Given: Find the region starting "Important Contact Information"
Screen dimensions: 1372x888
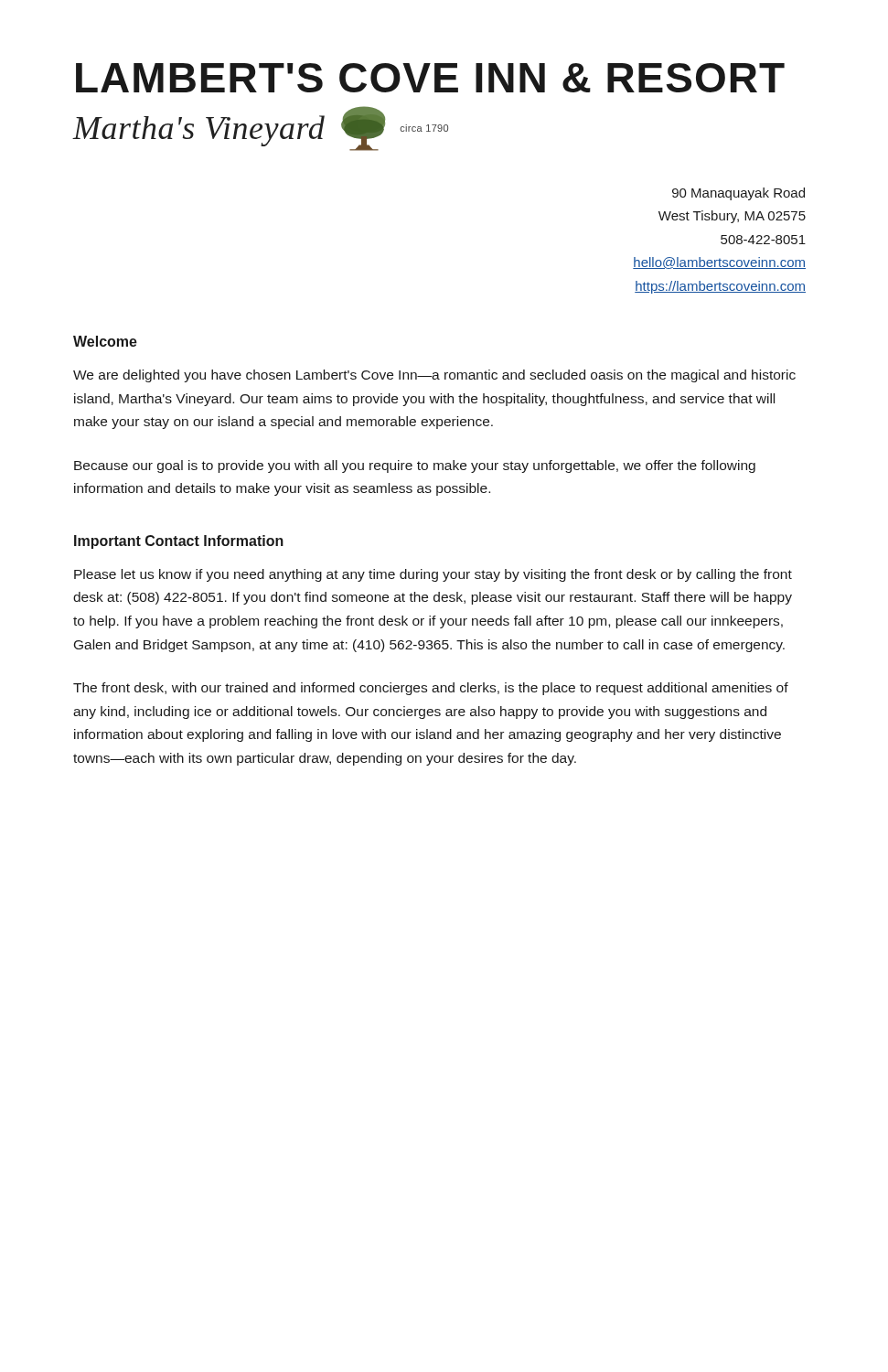Looking at the screenshot, I should [x=178, y=541].
